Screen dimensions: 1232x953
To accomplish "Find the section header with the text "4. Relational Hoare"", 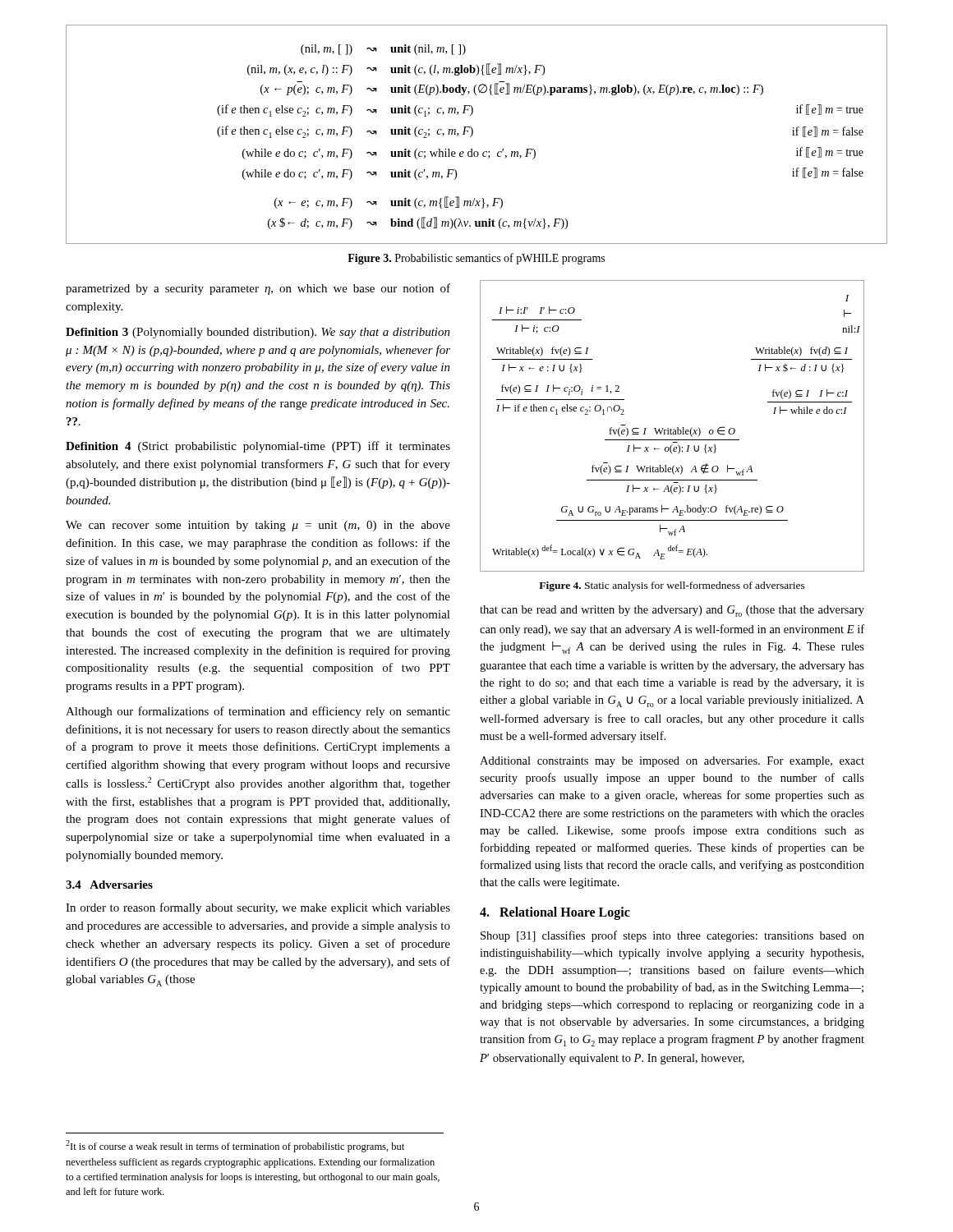I will coord(555,912).
